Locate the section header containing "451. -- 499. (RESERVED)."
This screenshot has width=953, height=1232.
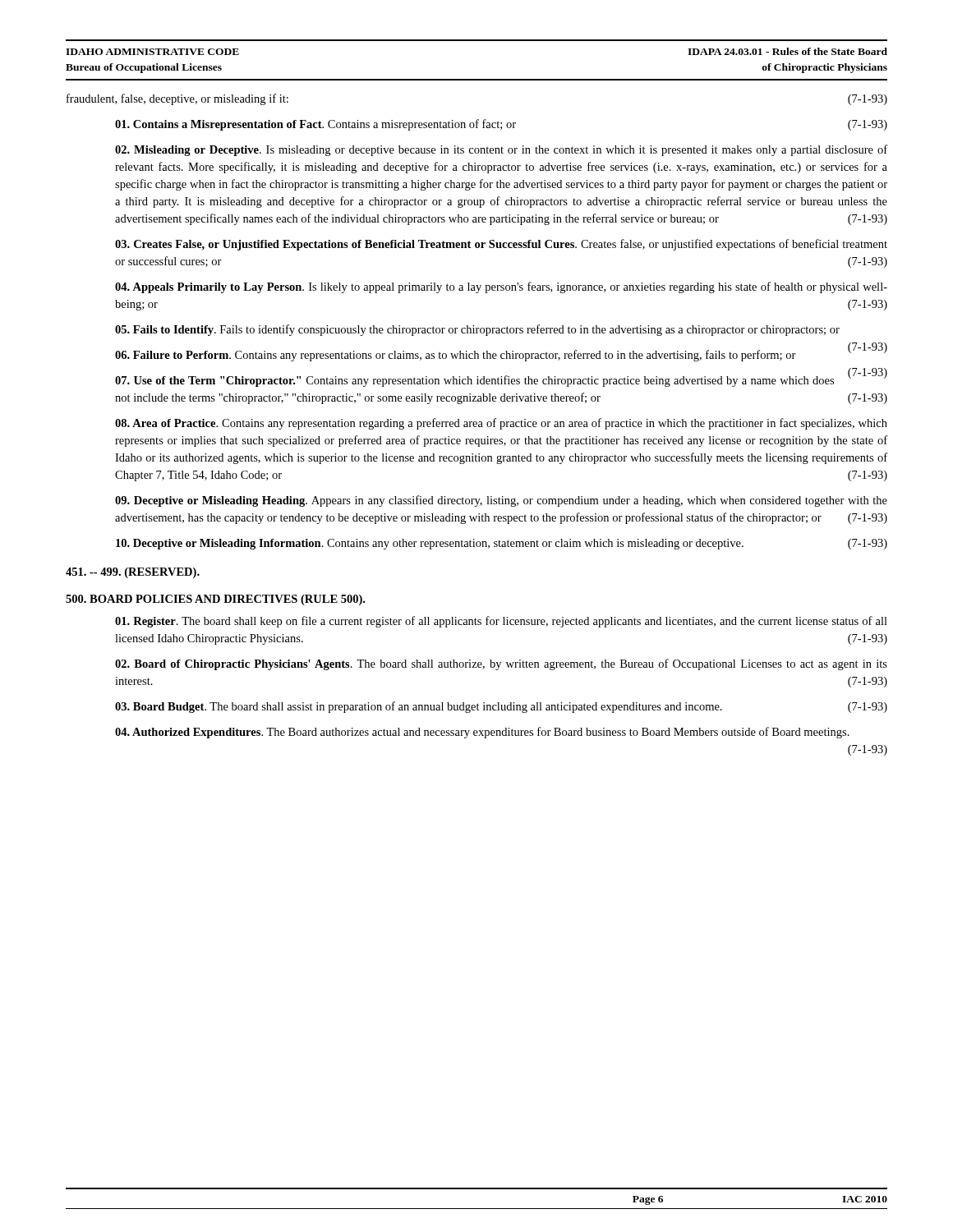pos(133,572)
